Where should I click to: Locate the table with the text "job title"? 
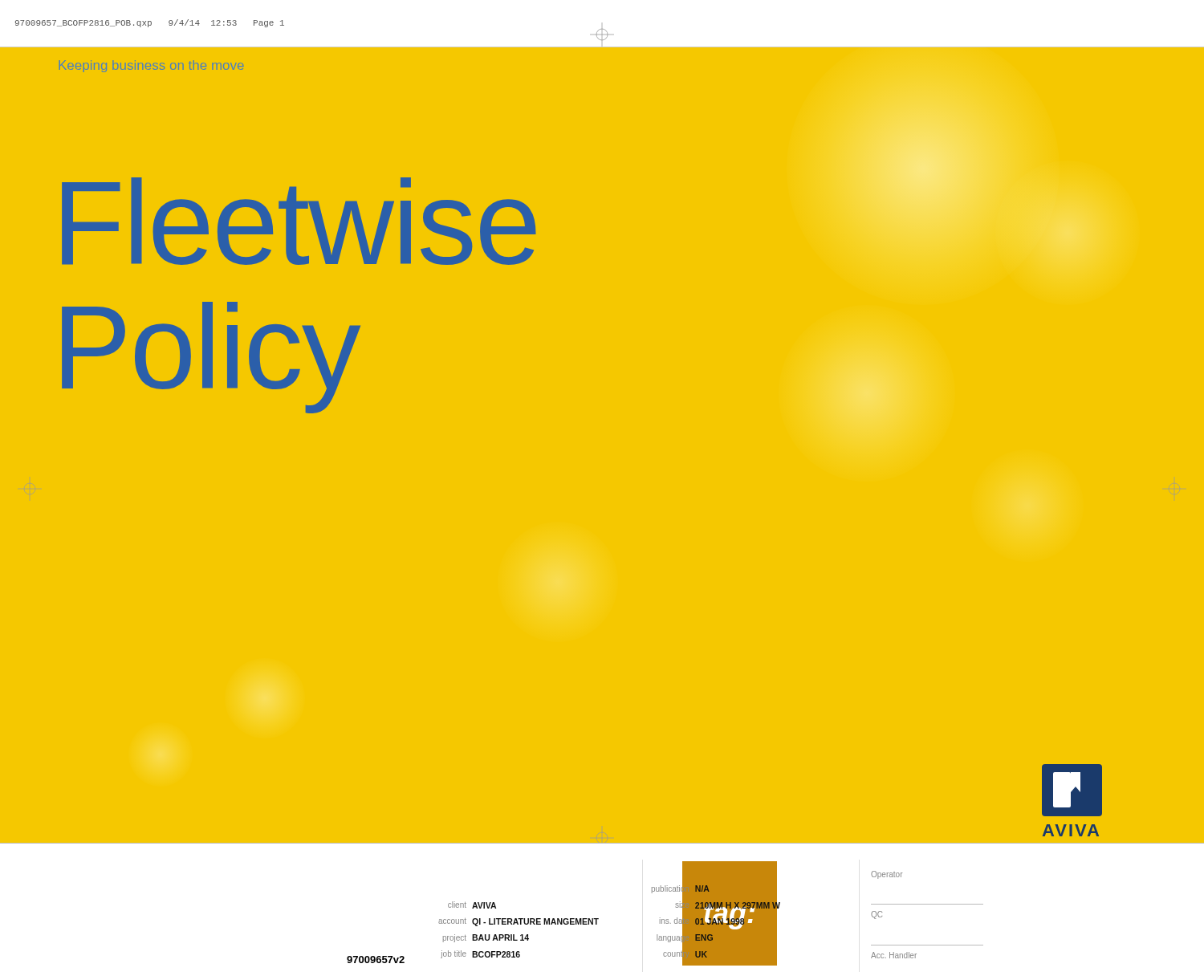click(x=518, y=930)
